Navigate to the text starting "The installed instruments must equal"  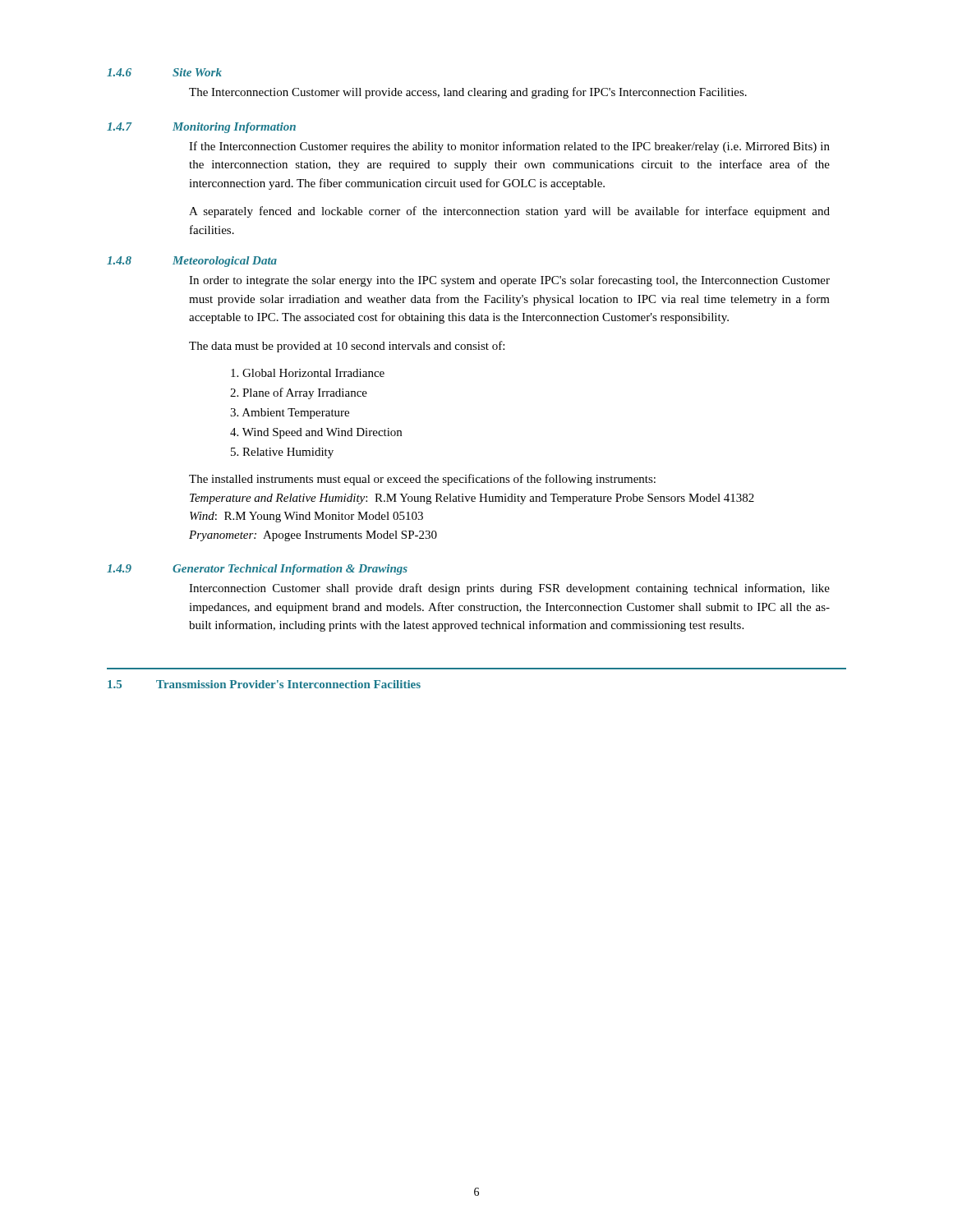tap(472, 507)
